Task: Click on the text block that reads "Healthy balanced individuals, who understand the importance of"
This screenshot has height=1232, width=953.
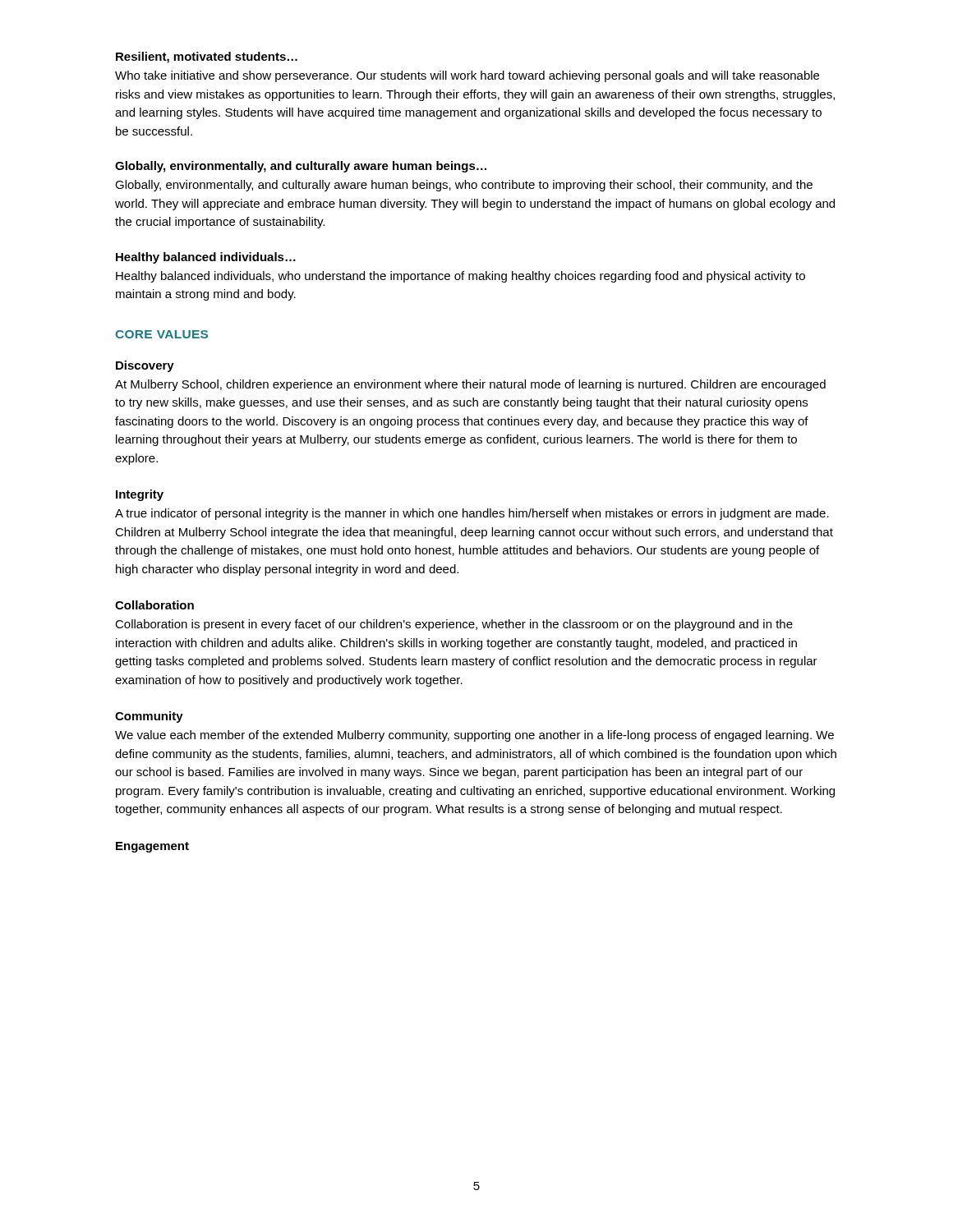Action: click(460, 284)
